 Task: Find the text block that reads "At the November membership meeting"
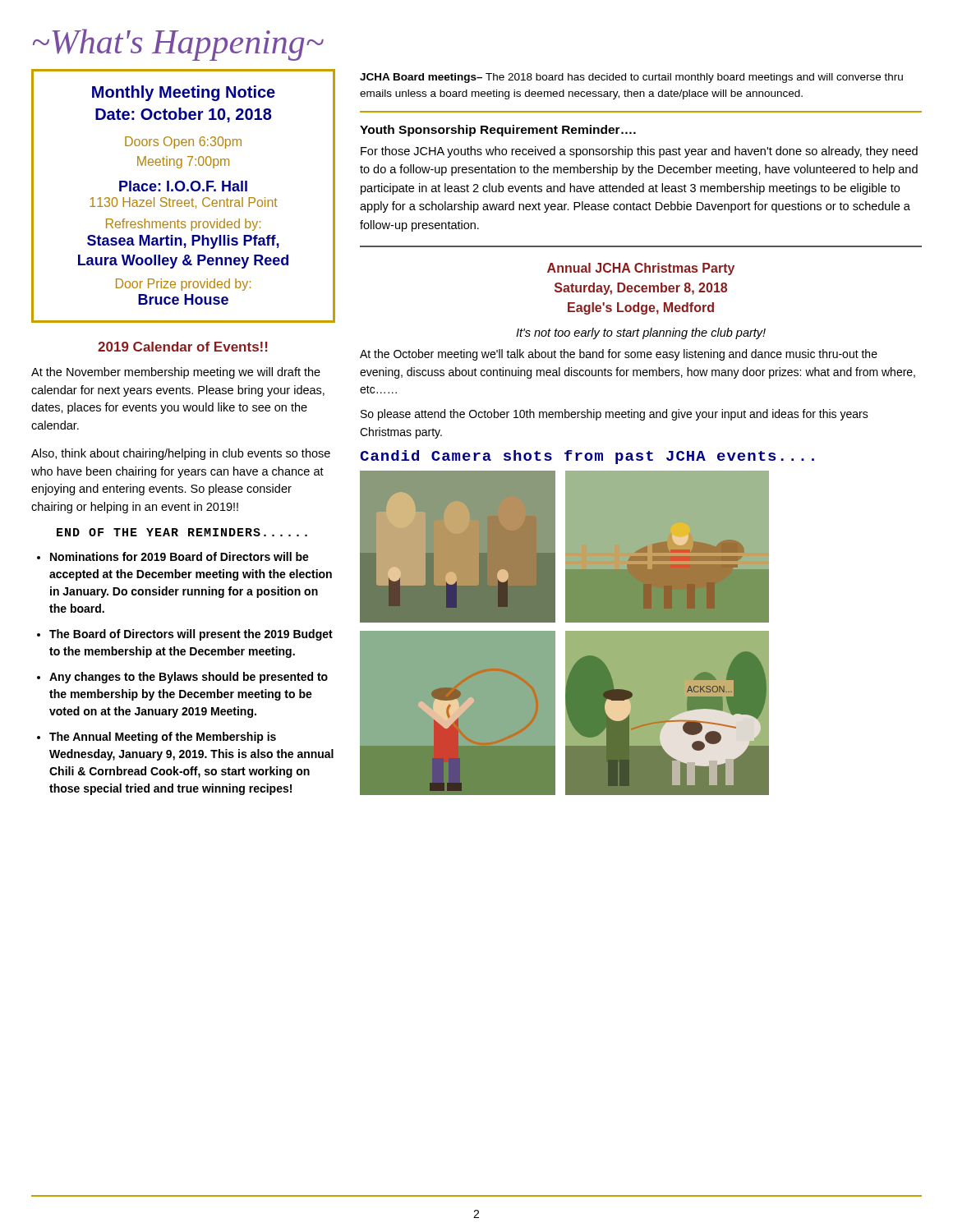pos(178,399)
